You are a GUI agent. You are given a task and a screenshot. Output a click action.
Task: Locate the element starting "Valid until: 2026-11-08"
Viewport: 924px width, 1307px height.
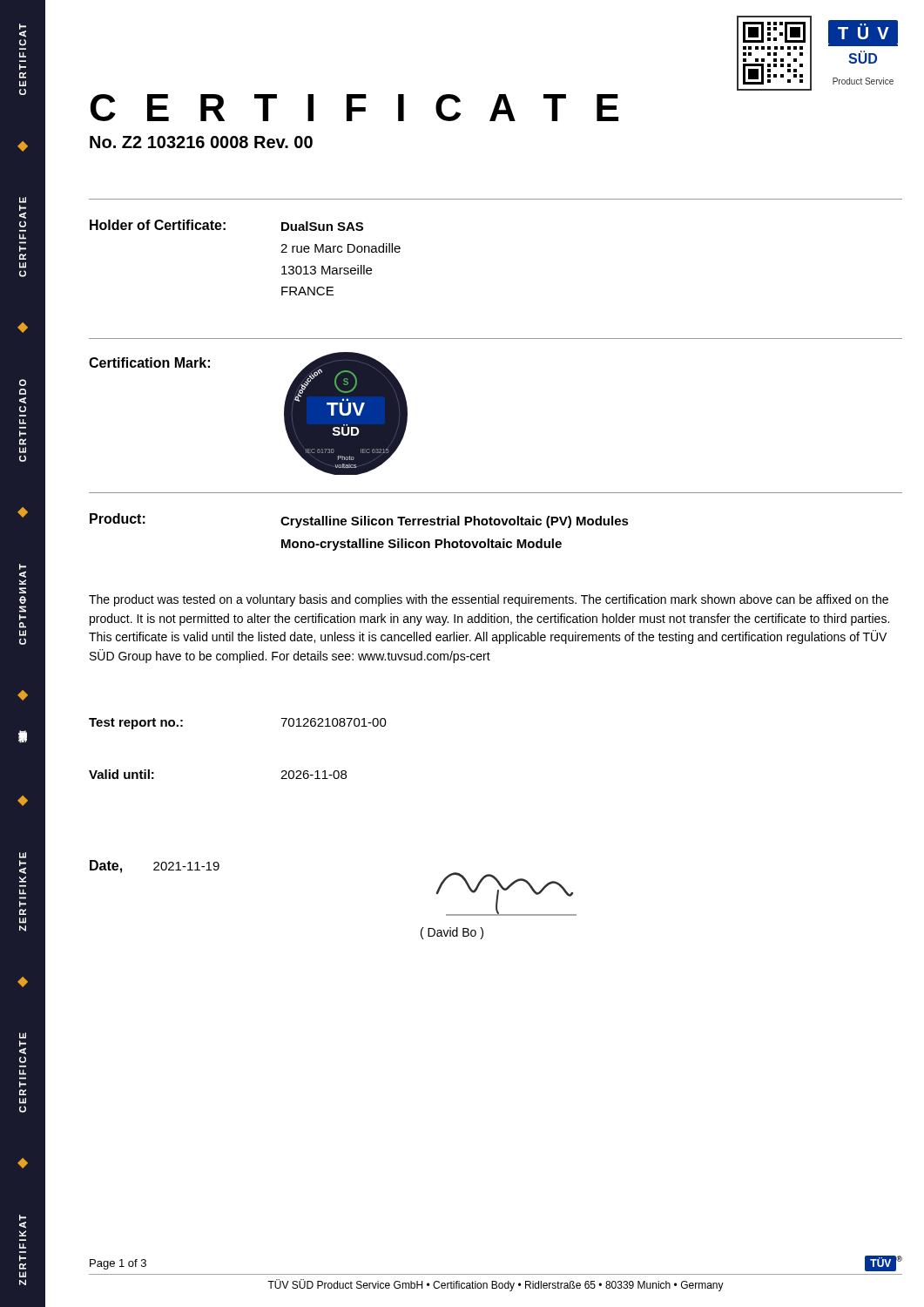pyautogui.click(x=126, y=774)
